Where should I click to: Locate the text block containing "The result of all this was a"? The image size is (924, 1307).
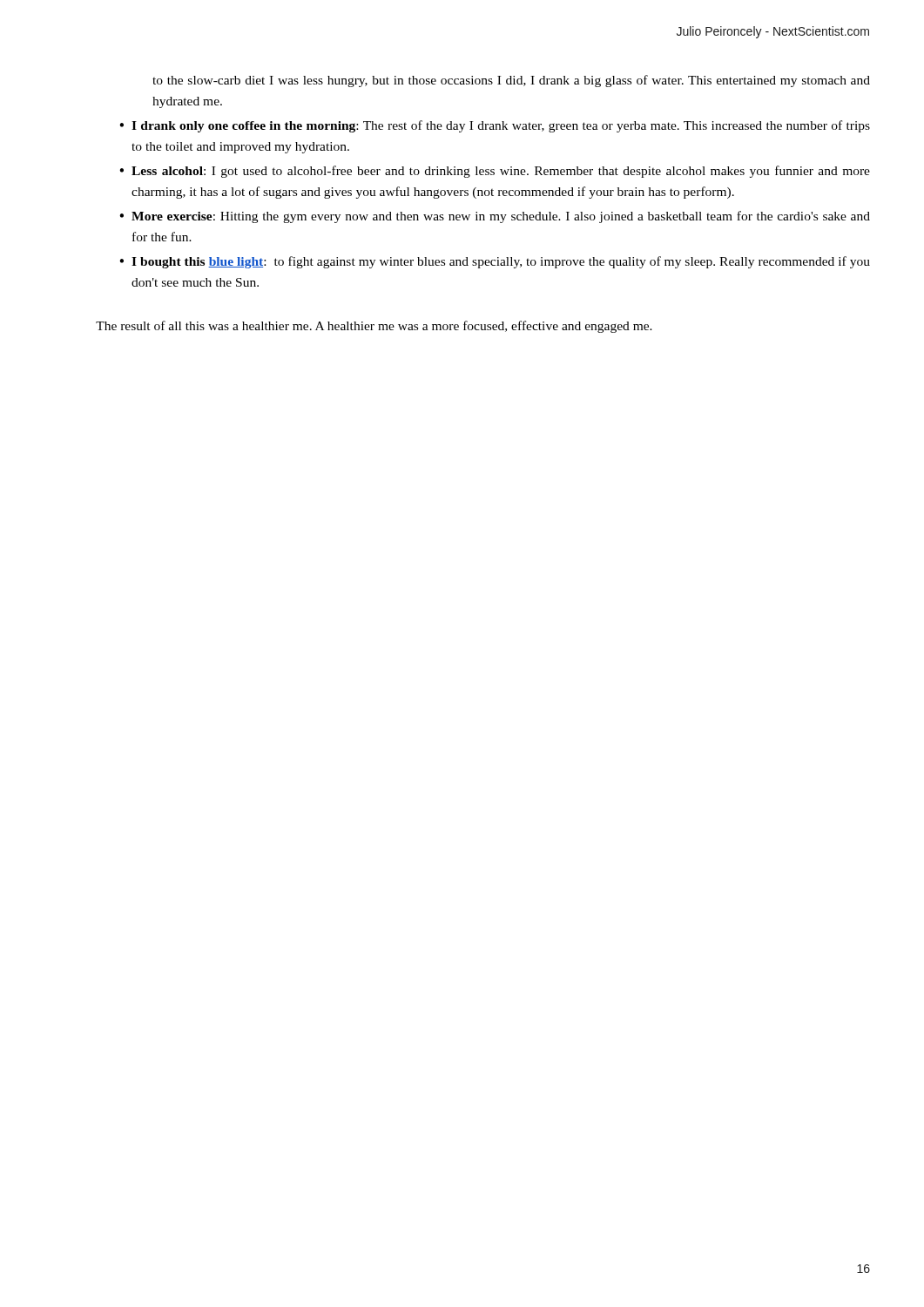pos(368,326)
